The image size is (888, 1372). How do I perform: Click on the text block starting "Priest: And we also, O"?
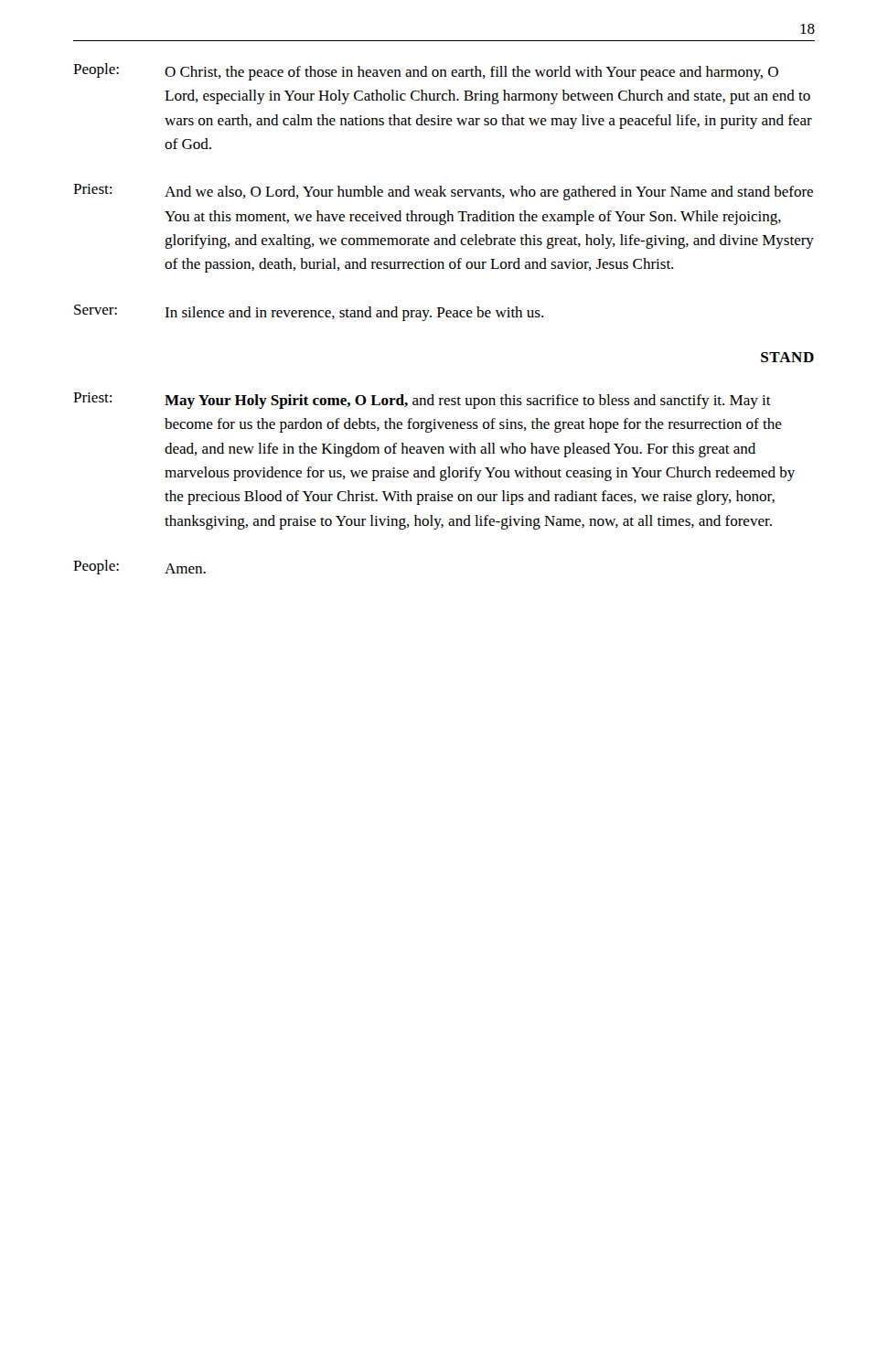point(444,229)
